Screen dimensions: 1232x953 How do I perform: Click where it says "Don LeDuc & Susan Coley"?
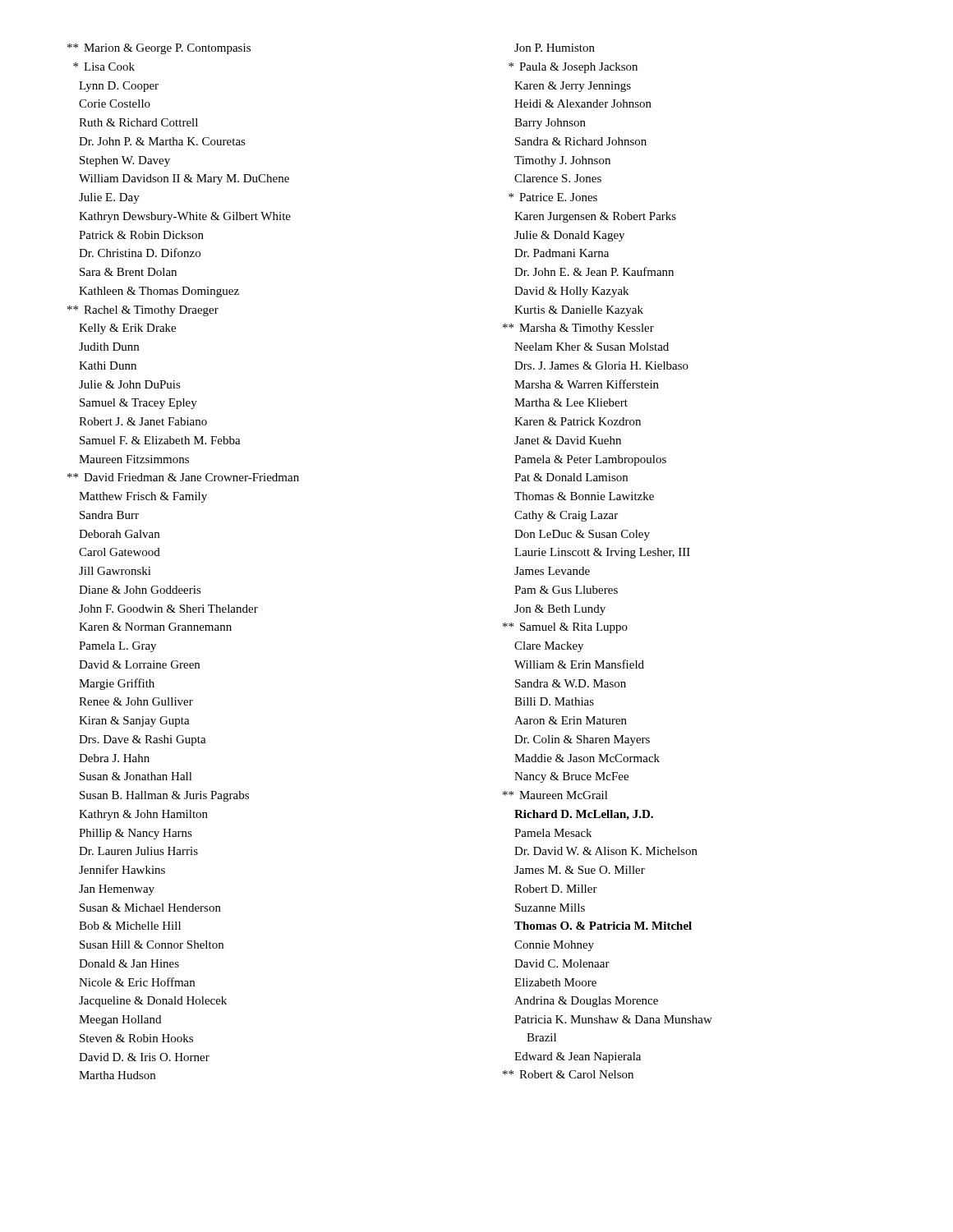(x=582, y=534)
